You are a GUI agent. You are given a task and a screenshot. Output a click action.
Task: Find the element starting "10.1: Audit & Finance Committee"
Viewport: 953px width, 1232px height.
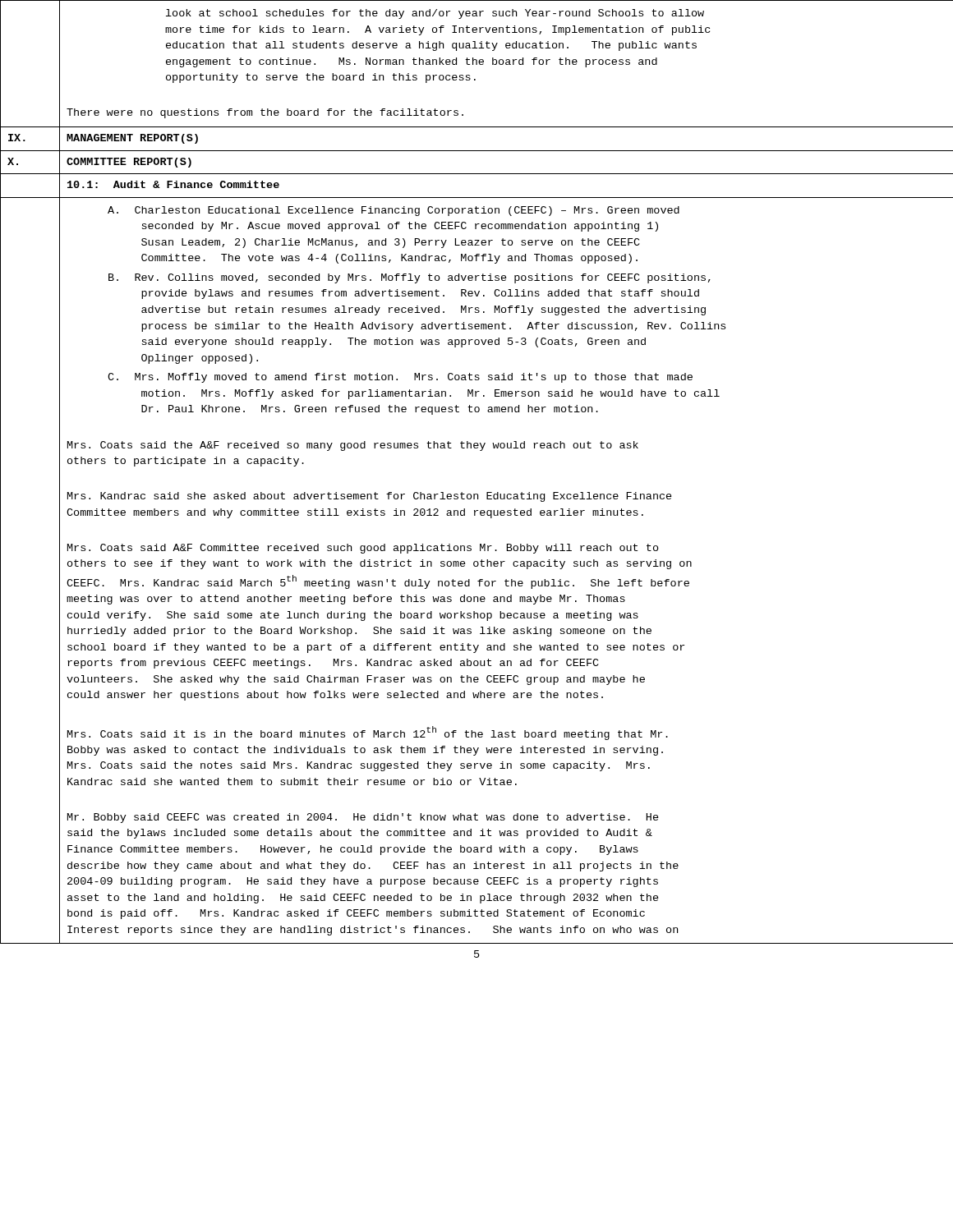coord(173,185)
